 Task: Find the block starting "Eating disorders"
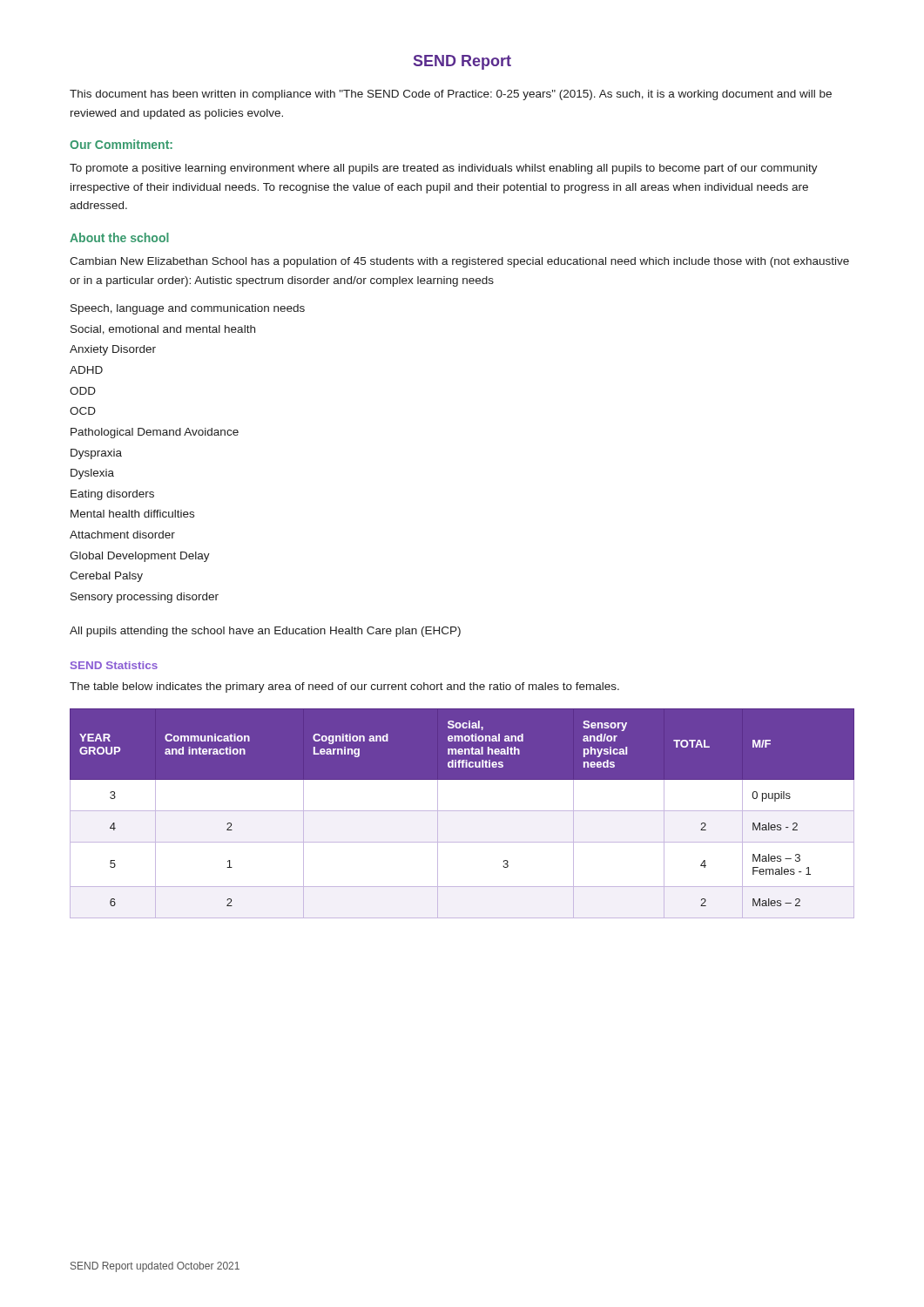[x=112, y=493]
